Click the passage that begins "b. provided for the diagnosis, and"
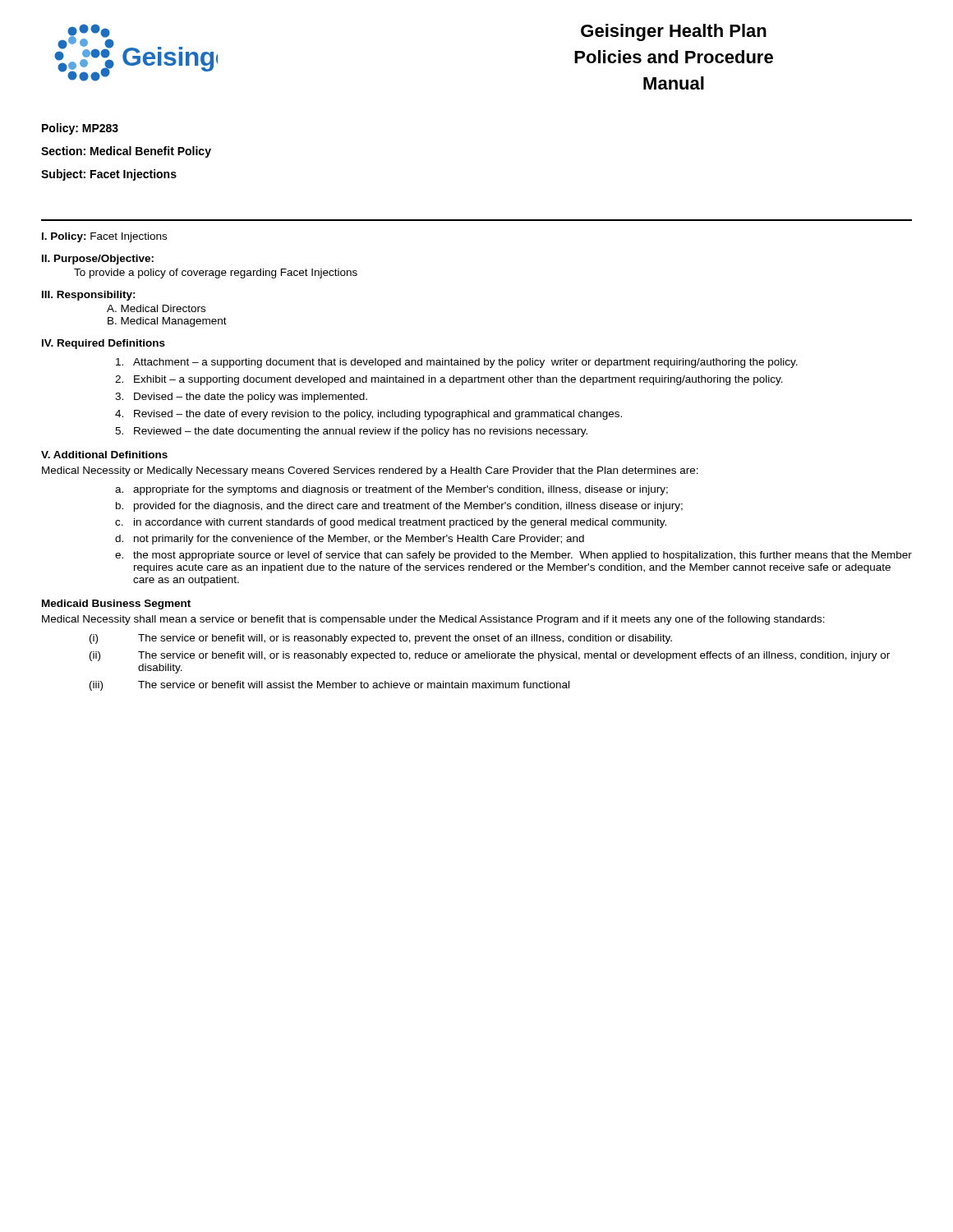This screenshot has width=953, height=1232. click(x=513, y=505)
